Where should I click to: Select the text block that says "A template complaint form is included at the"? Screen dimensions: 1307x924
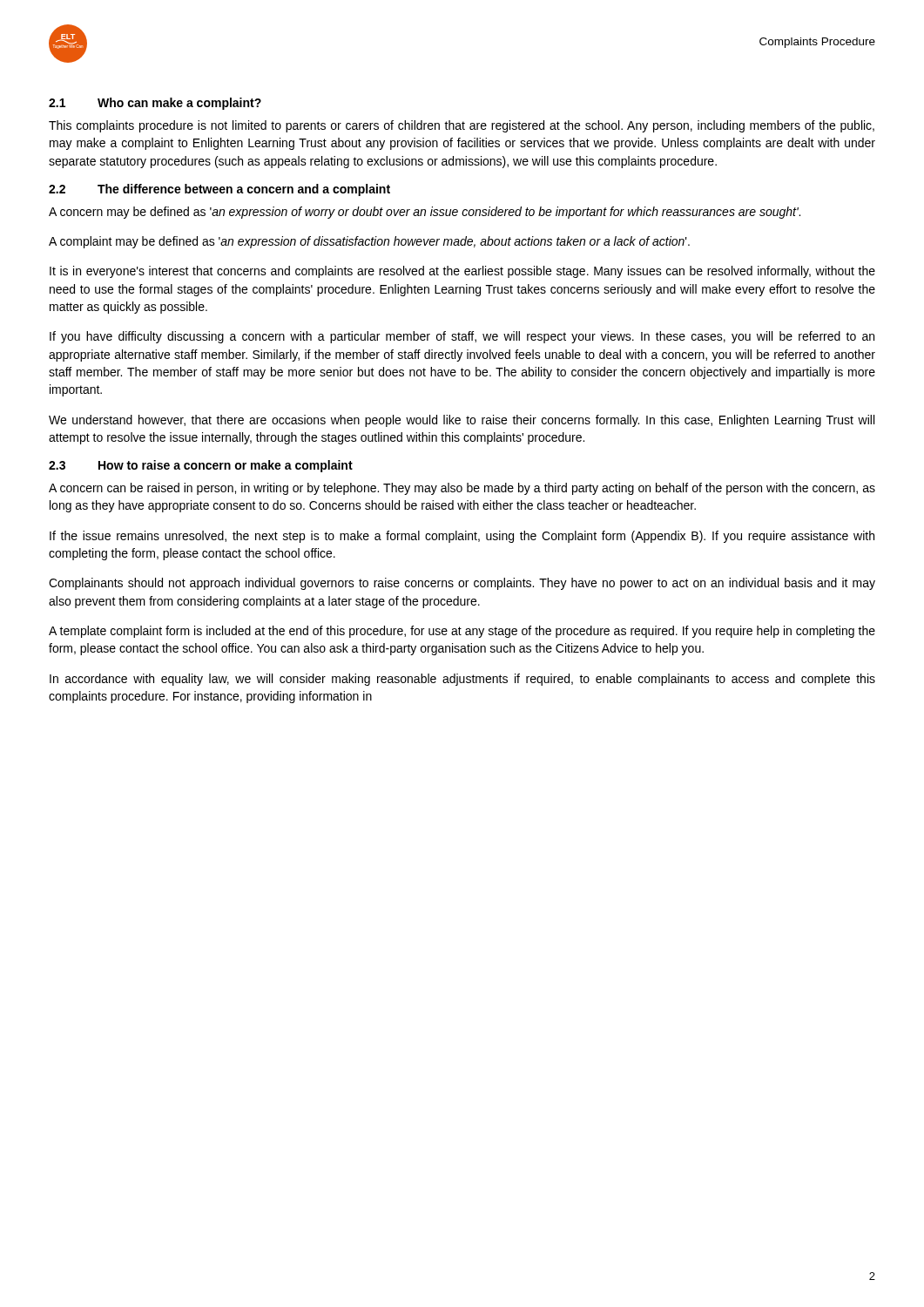[462, 640]
